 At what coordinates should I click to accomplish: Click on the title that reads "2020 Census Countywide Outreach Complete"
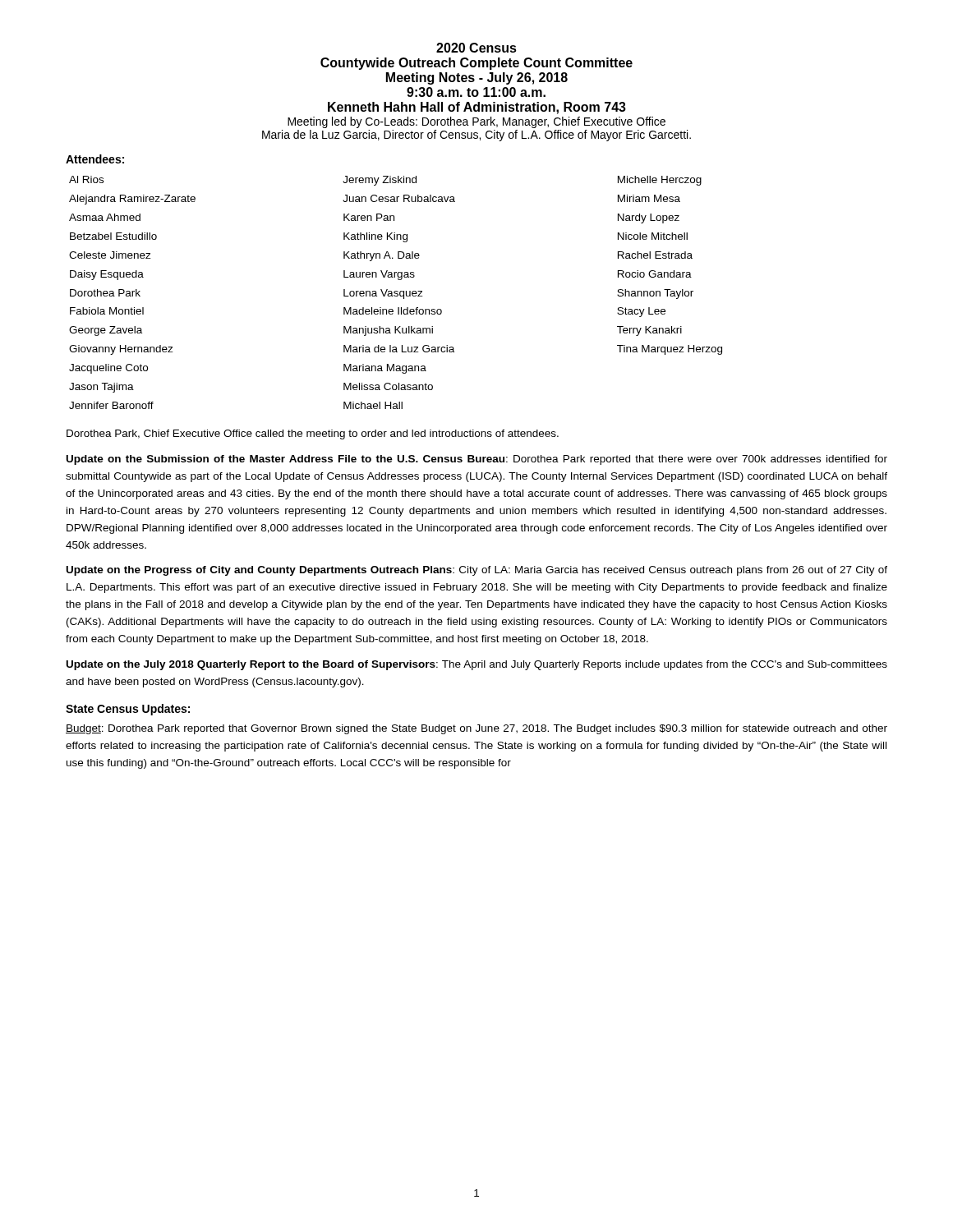(476, 91)
